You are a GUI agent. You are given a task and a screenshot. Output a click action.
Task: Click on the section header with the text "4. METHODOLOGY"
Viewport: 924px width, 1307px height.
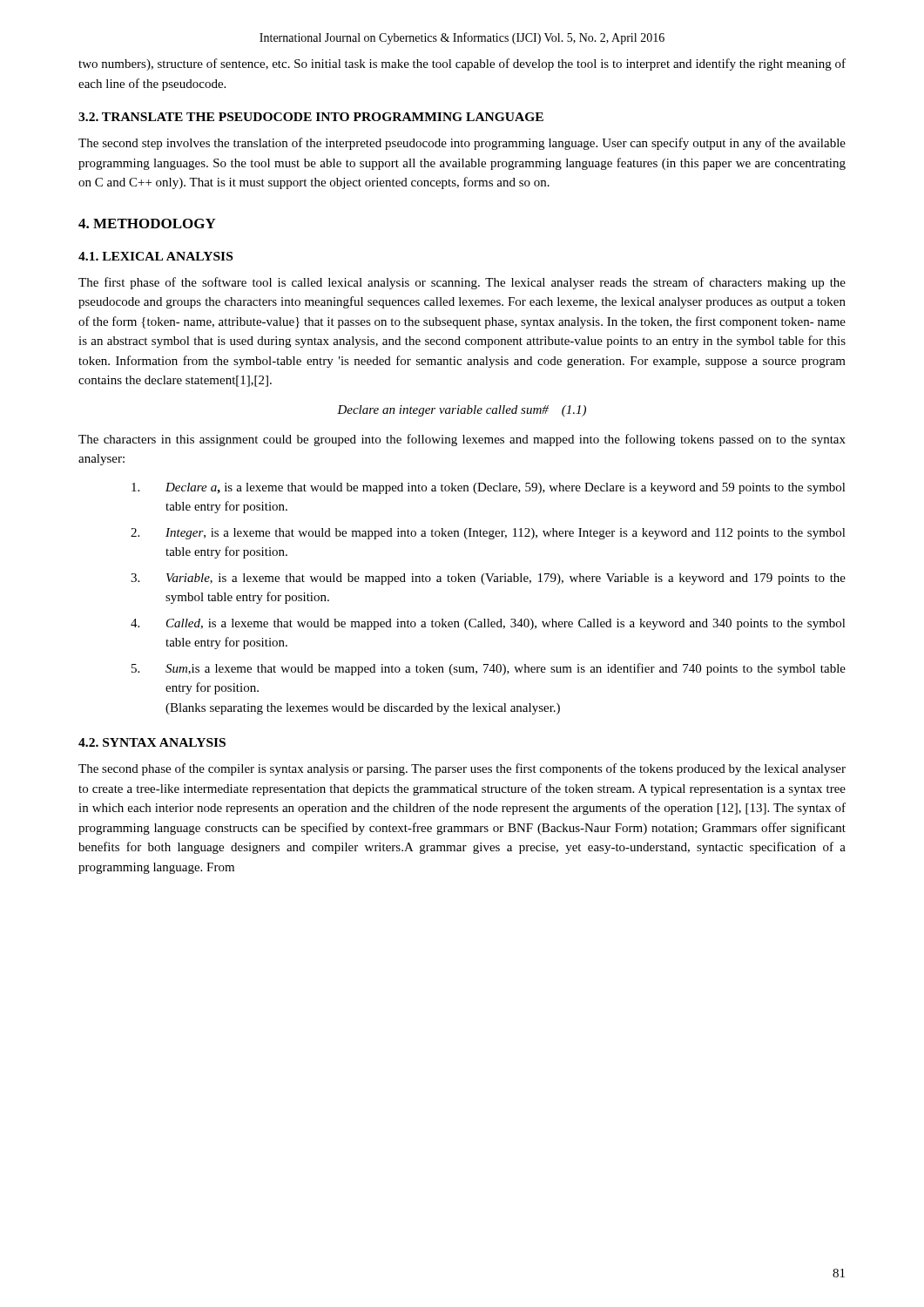[147, 223]
